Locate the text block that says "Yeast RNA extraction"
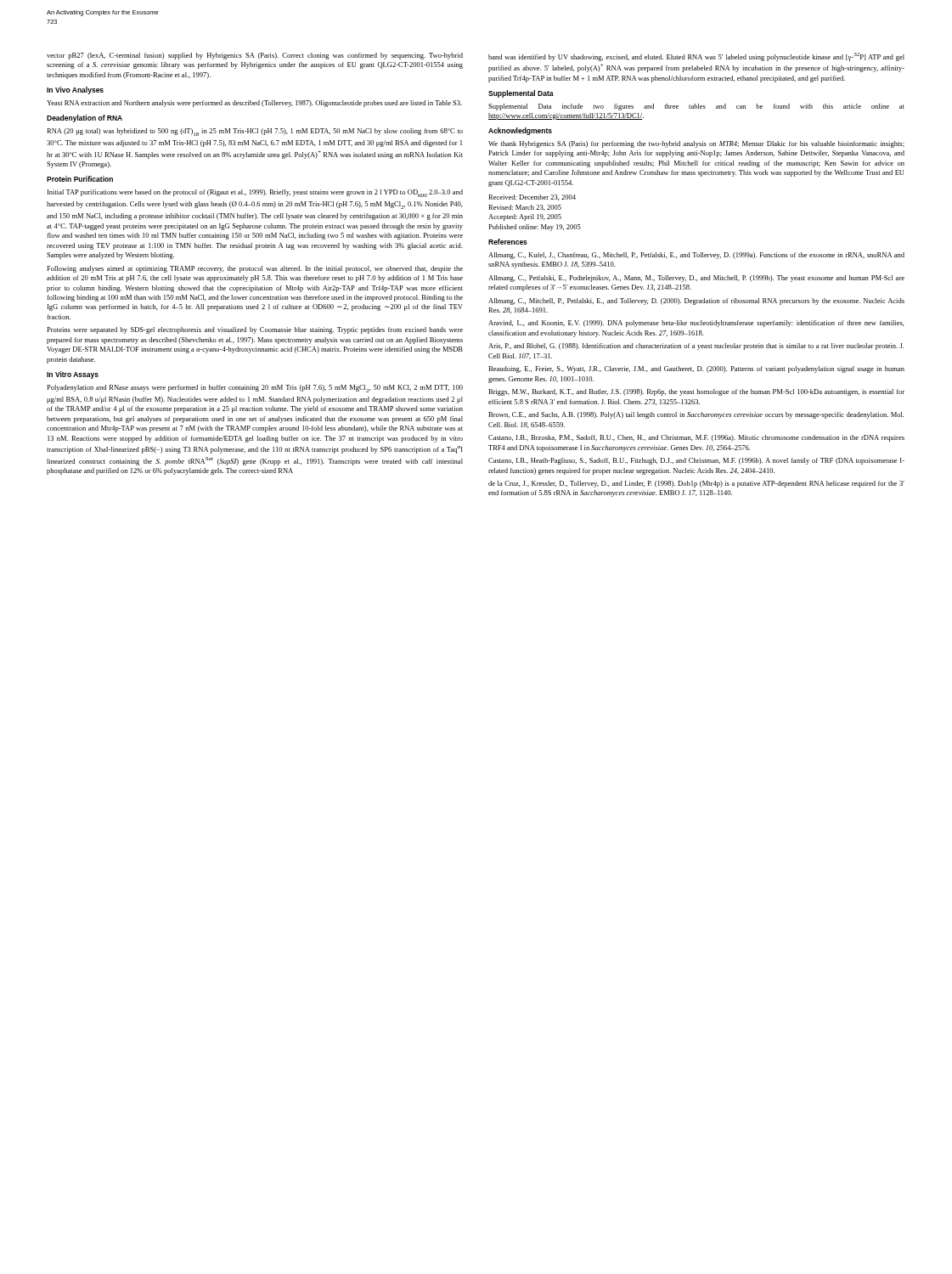Viewport: 952px width, 1274px height. [255, 103]
